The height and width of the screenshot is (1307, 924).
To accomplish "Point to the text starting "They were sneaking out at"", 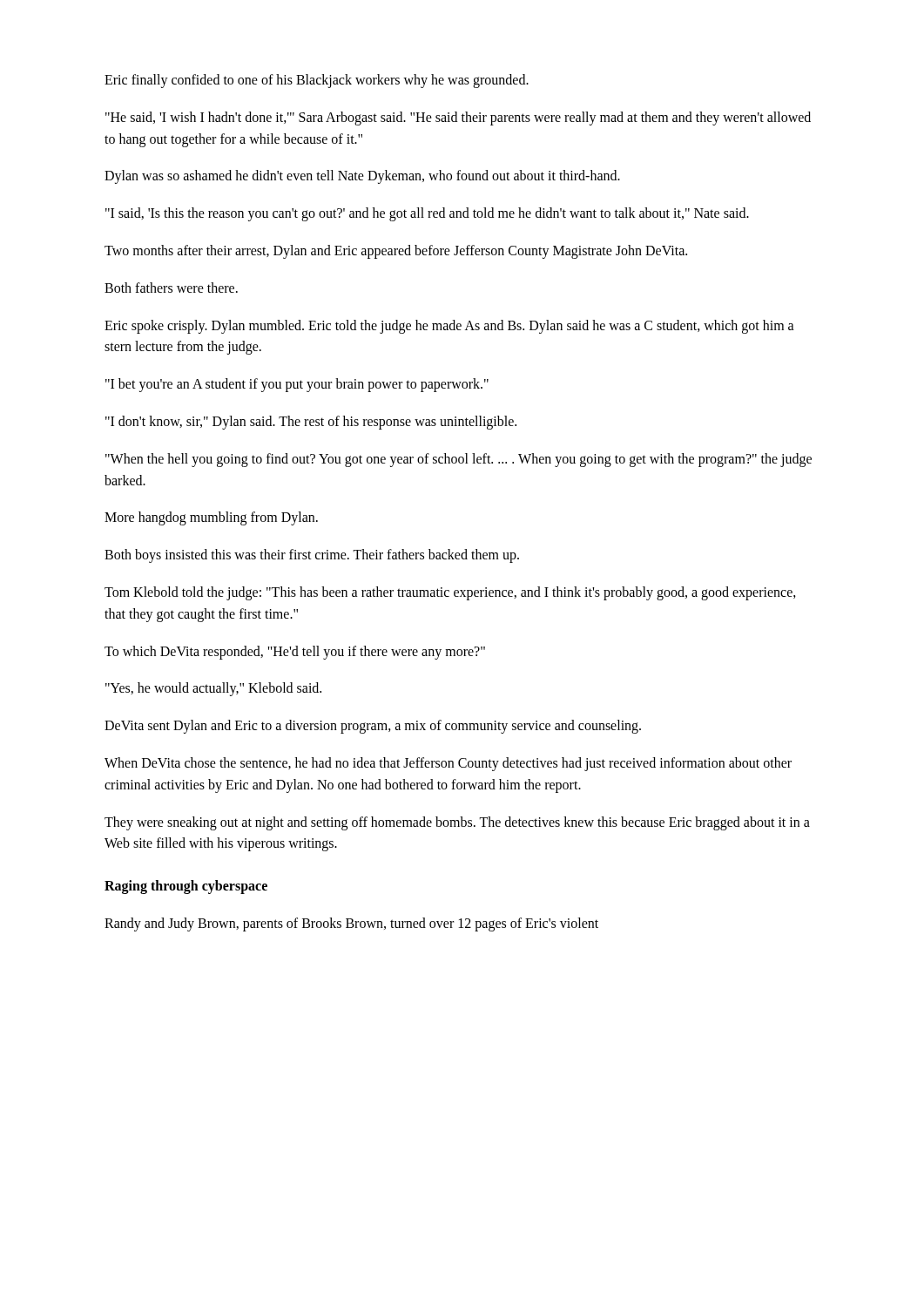I will [457, 832].
